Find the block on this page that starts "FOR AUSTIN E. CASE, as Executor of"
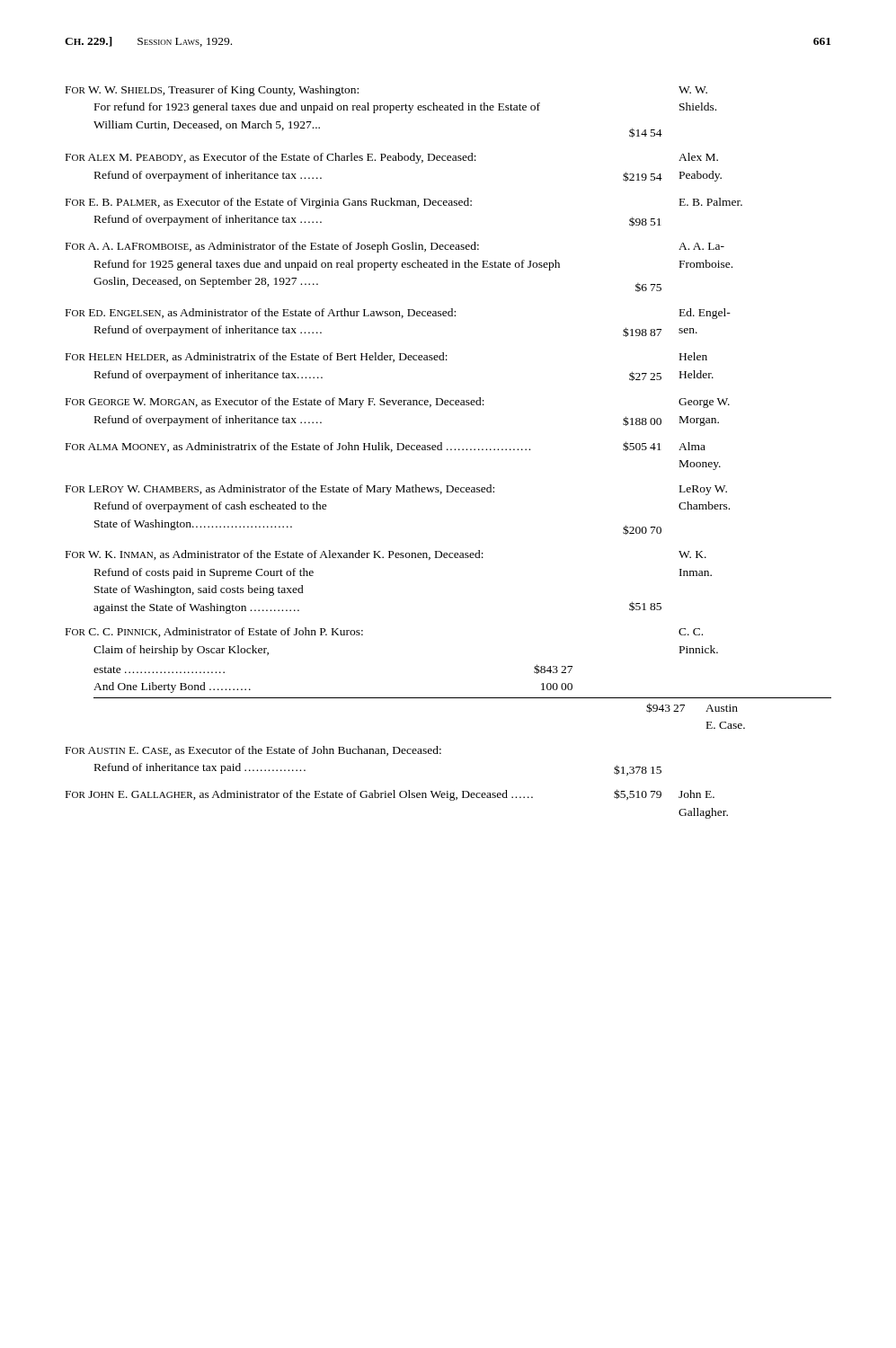Screen dimensions: 1348x896 pyautogui.click(x=367, y=760)
